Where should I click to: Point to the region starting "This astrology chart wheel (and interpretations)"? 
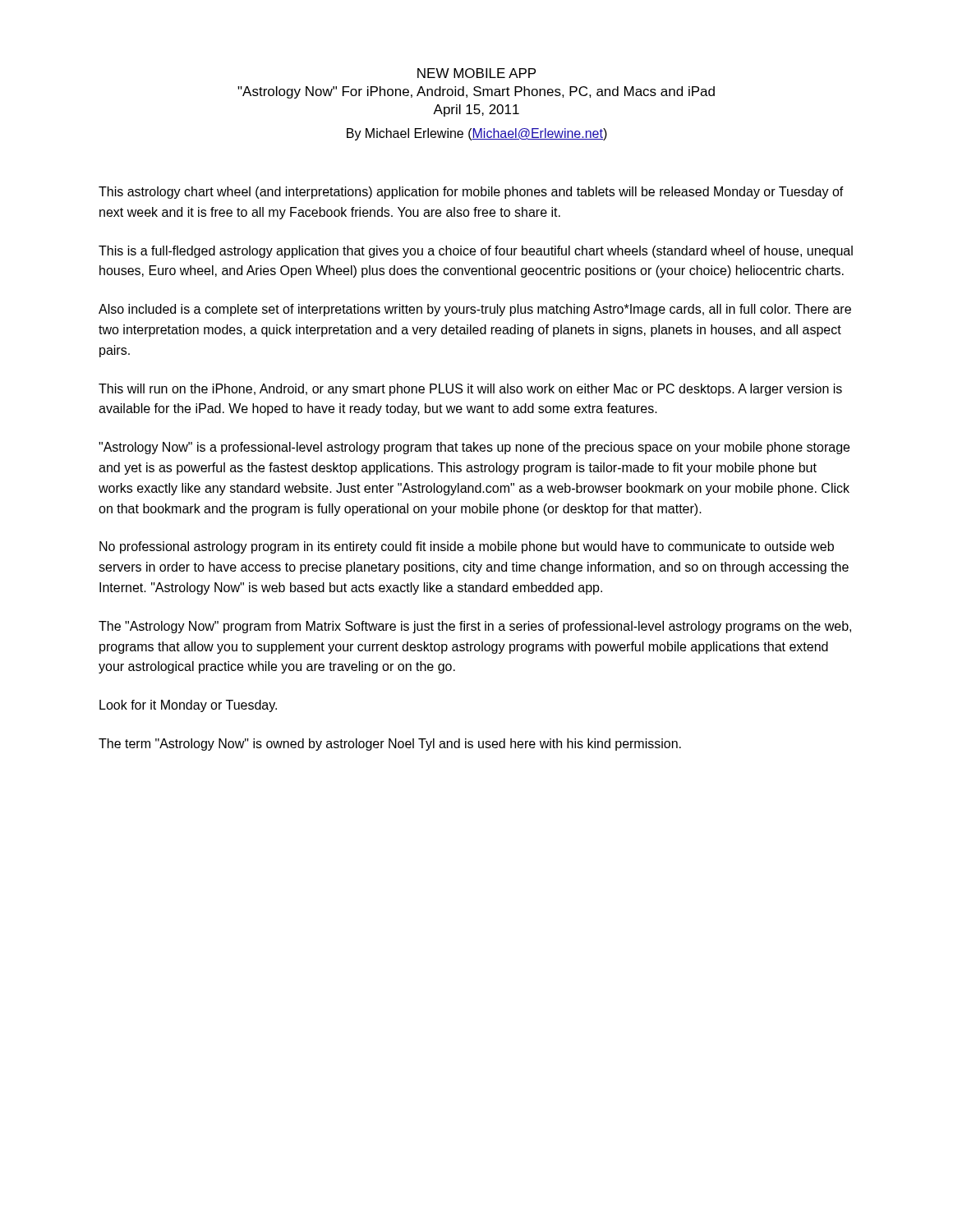(x=471, y=202)
